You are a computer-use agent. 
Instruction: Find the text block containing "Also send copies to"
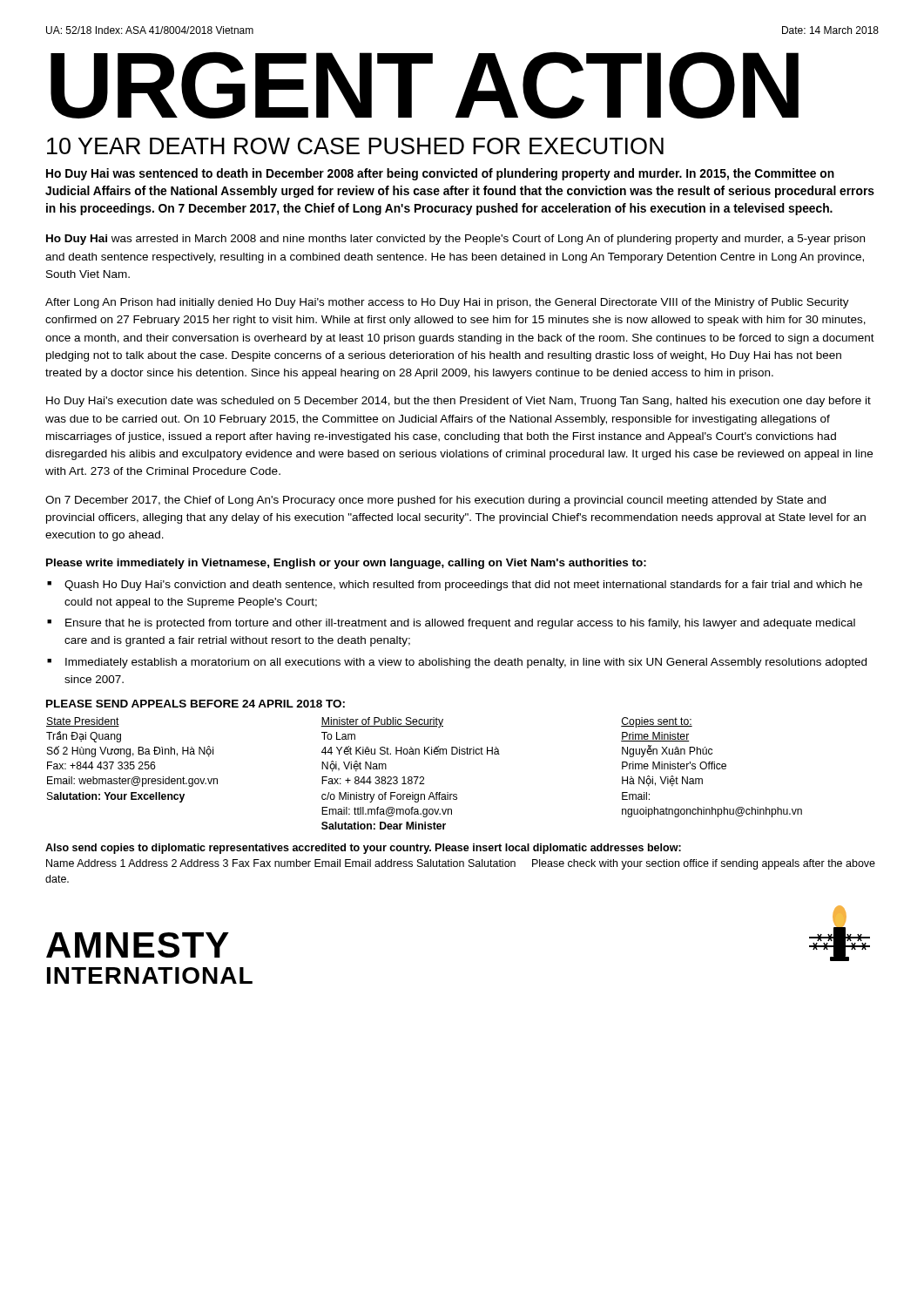pyautogui.click(x=363, y=848)
